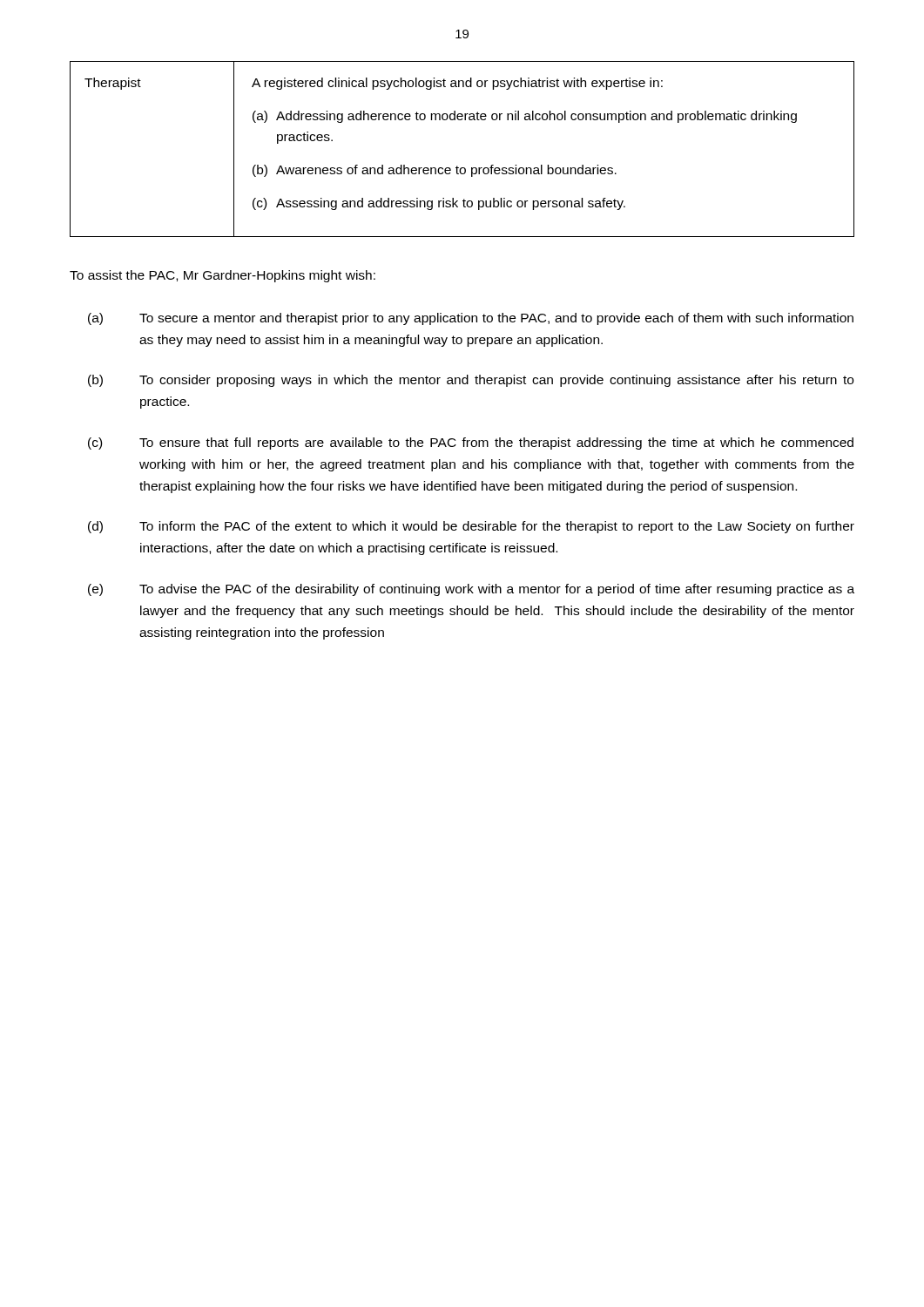Point to the block beginning "(d) To inform the PAC"
924x1307 pixels.
(462, 538)
